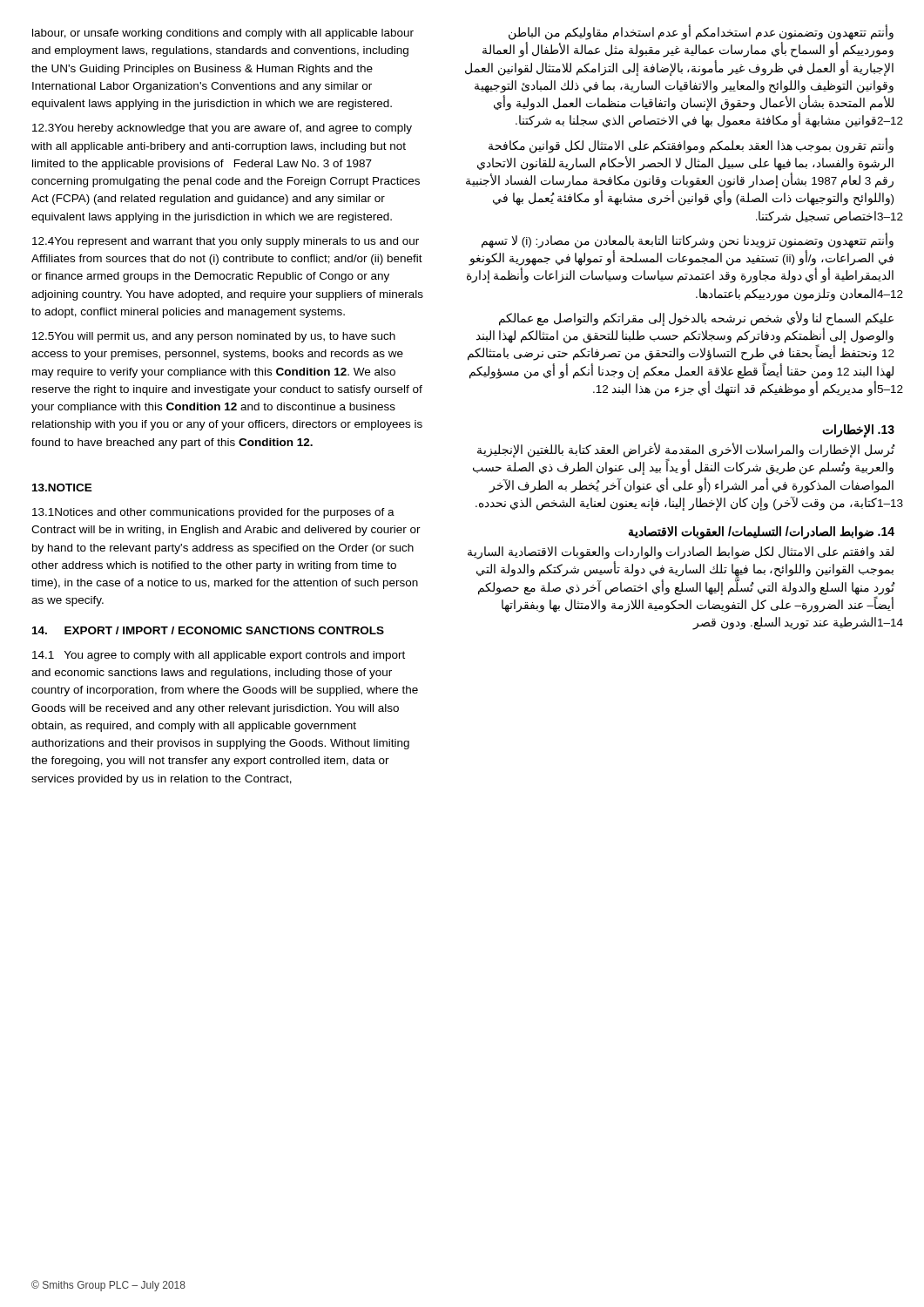Screen dimensions: 1307x924
Task: Find the text block that reads "وأنتم تقرون بموجب هذا العقد"
Action: click(x=678, y=181)
